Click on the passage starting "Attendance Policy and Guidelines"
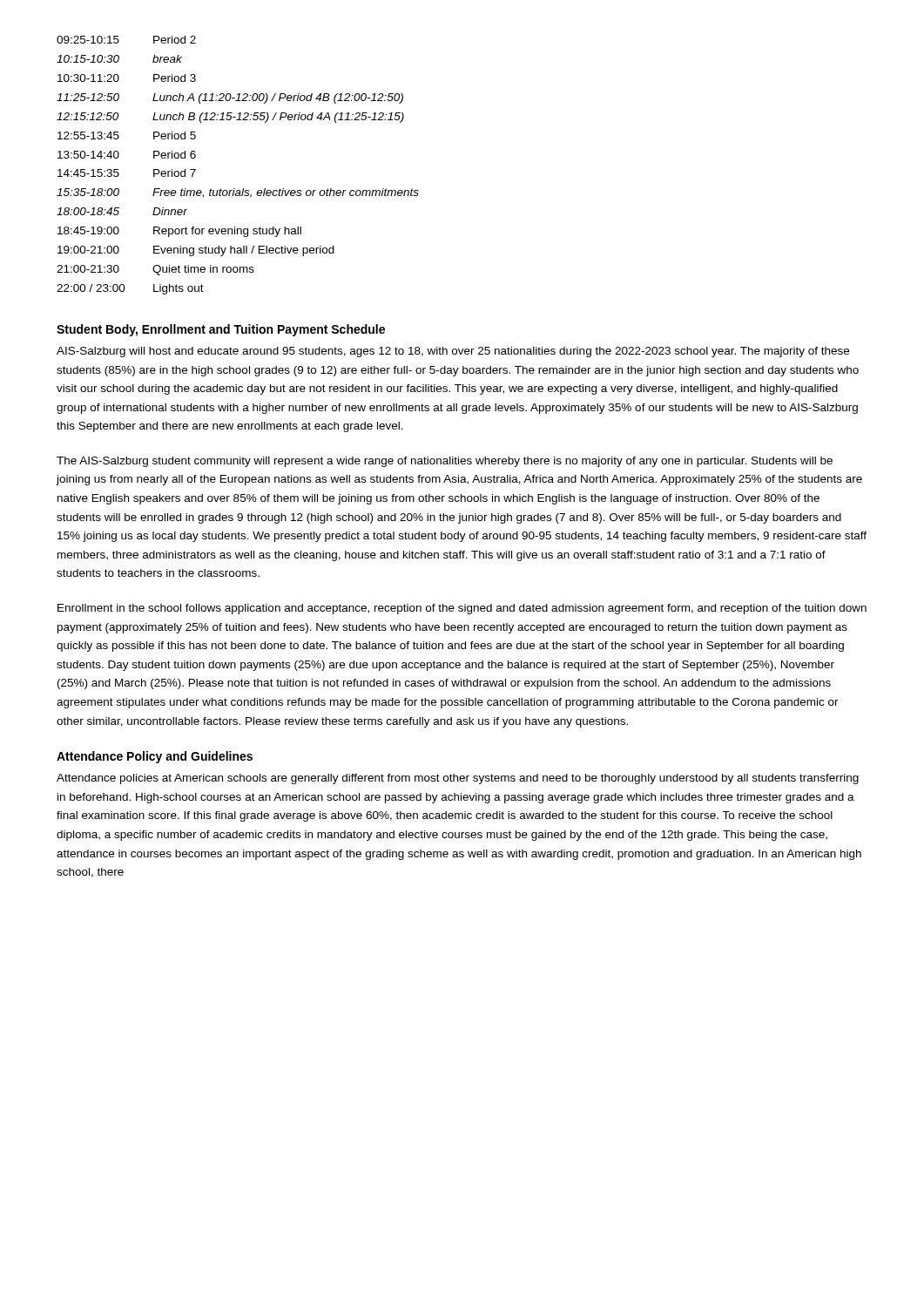The image size is (924, 1307). [155, 756]
